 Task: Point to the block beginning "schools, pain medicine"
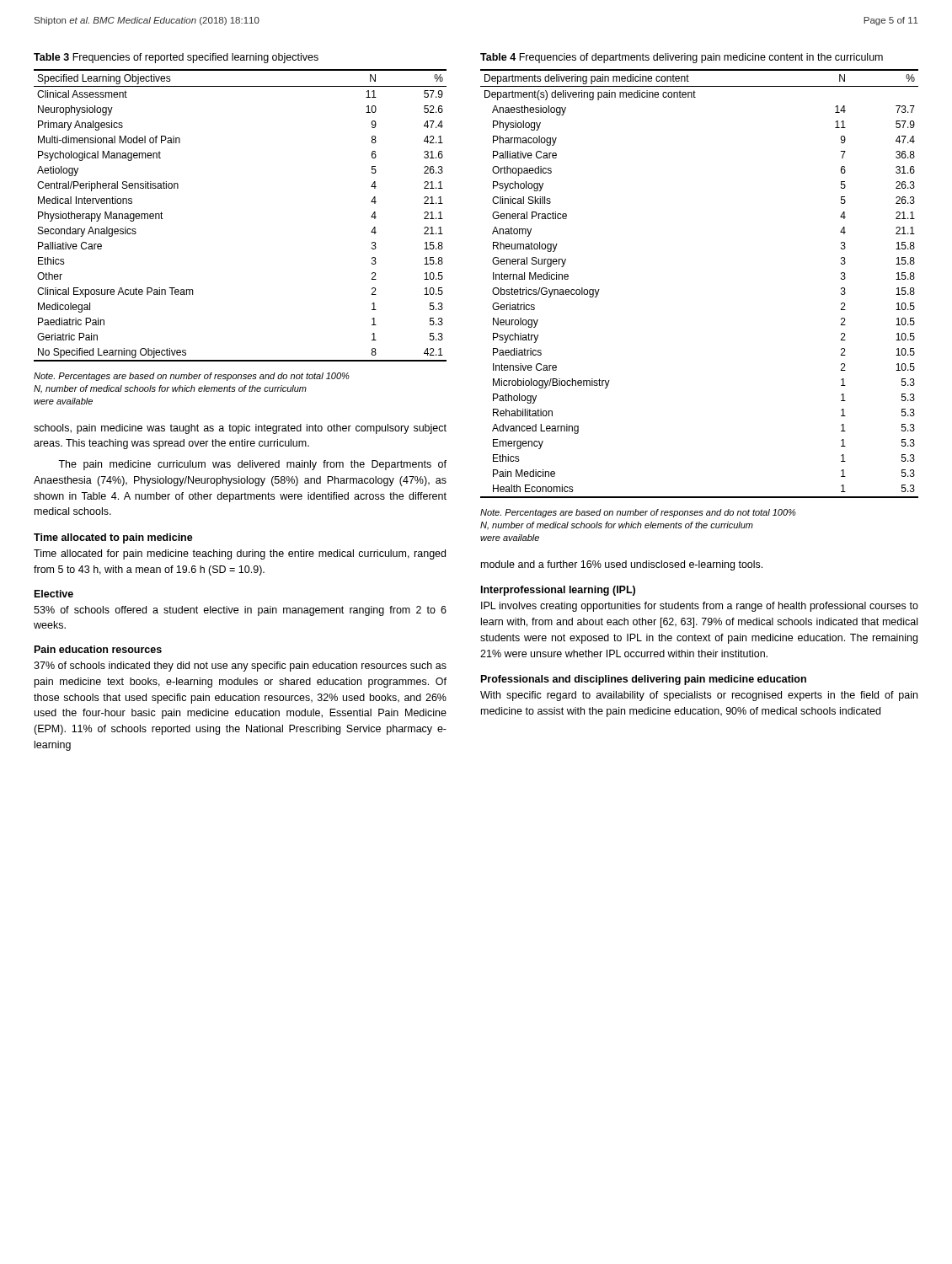click(x=240, y=436)
